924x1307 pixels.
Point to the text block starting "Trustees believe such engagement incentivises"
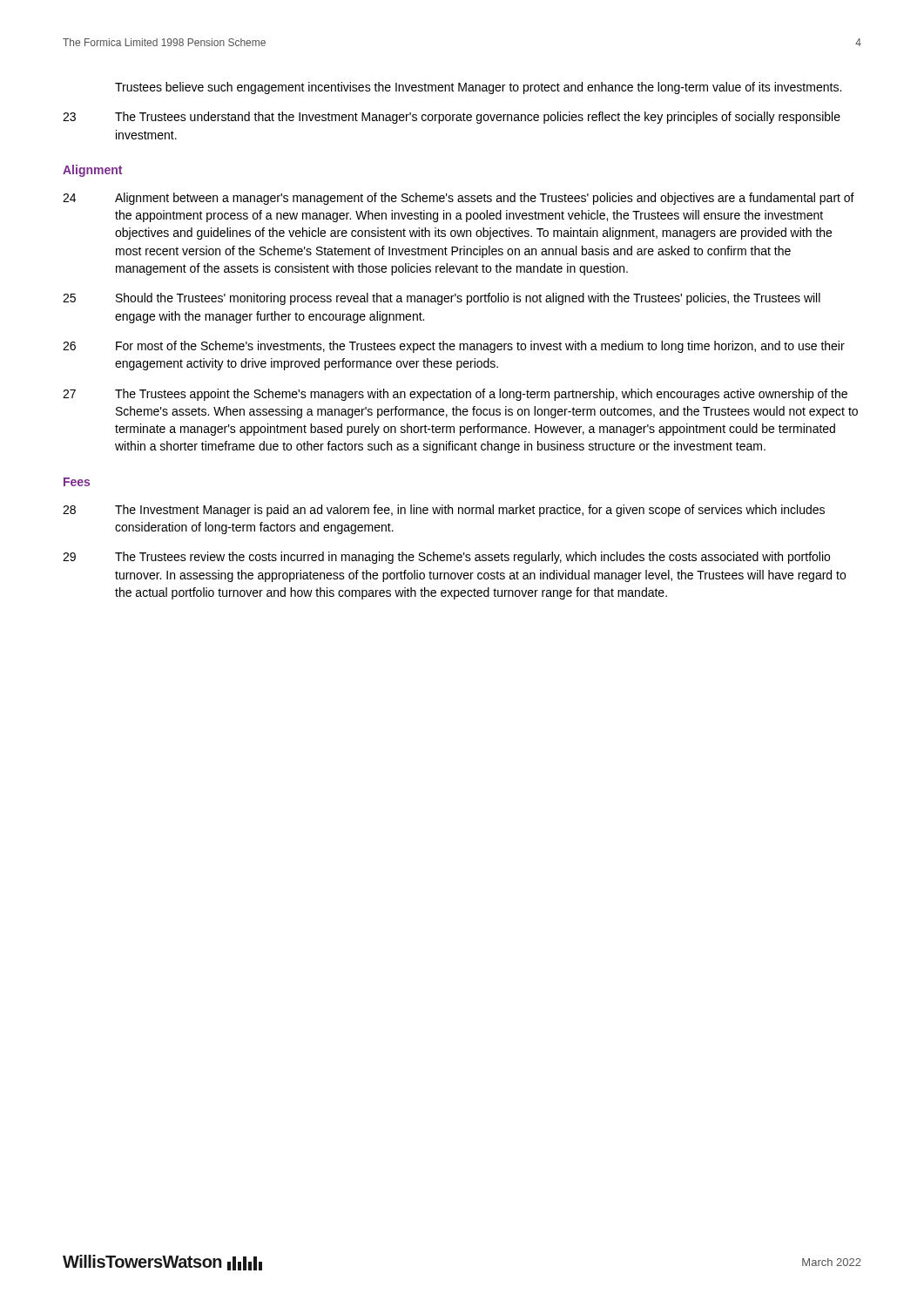click(479, 87)
